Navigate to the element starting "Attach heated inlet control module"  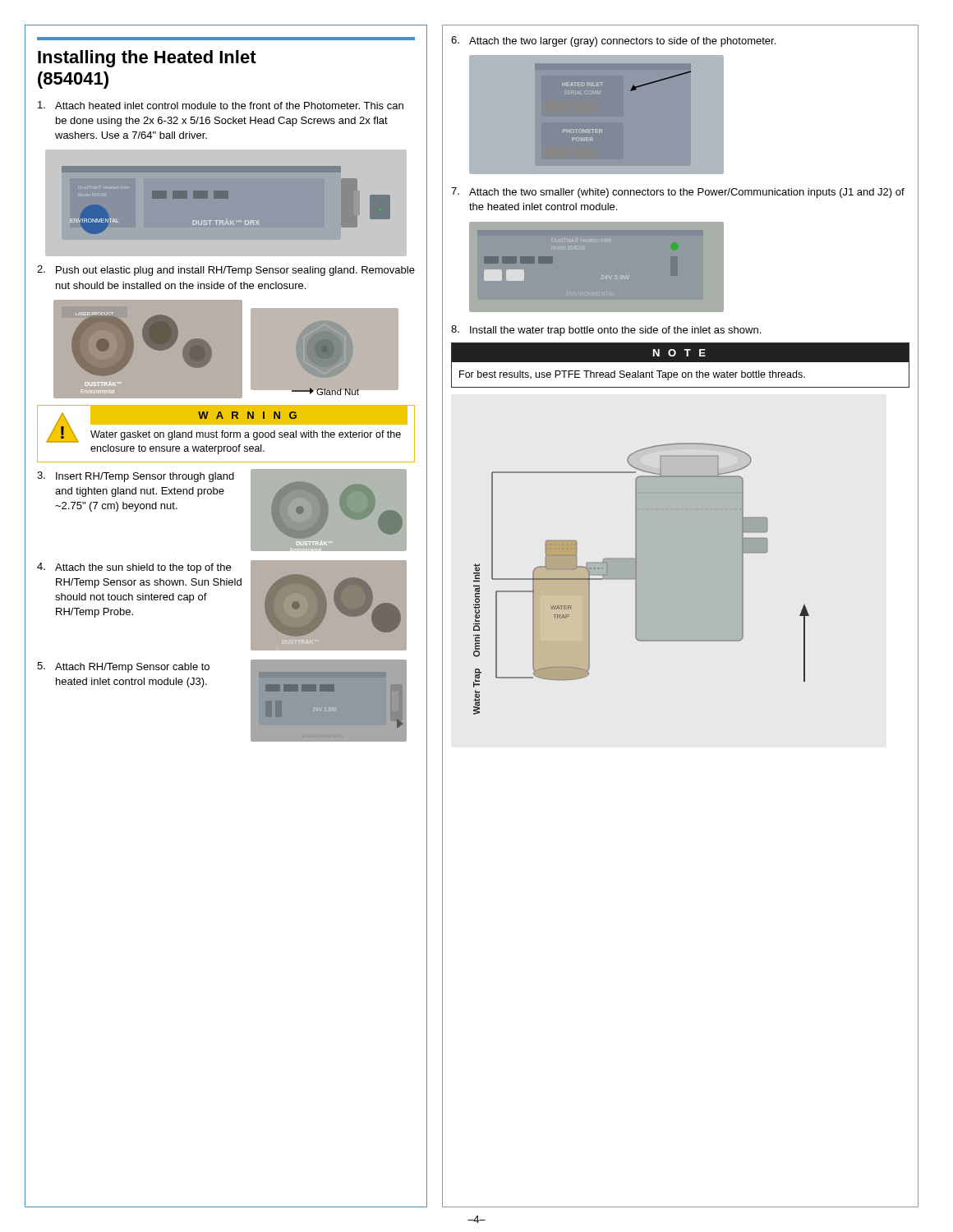click(226, 121)
